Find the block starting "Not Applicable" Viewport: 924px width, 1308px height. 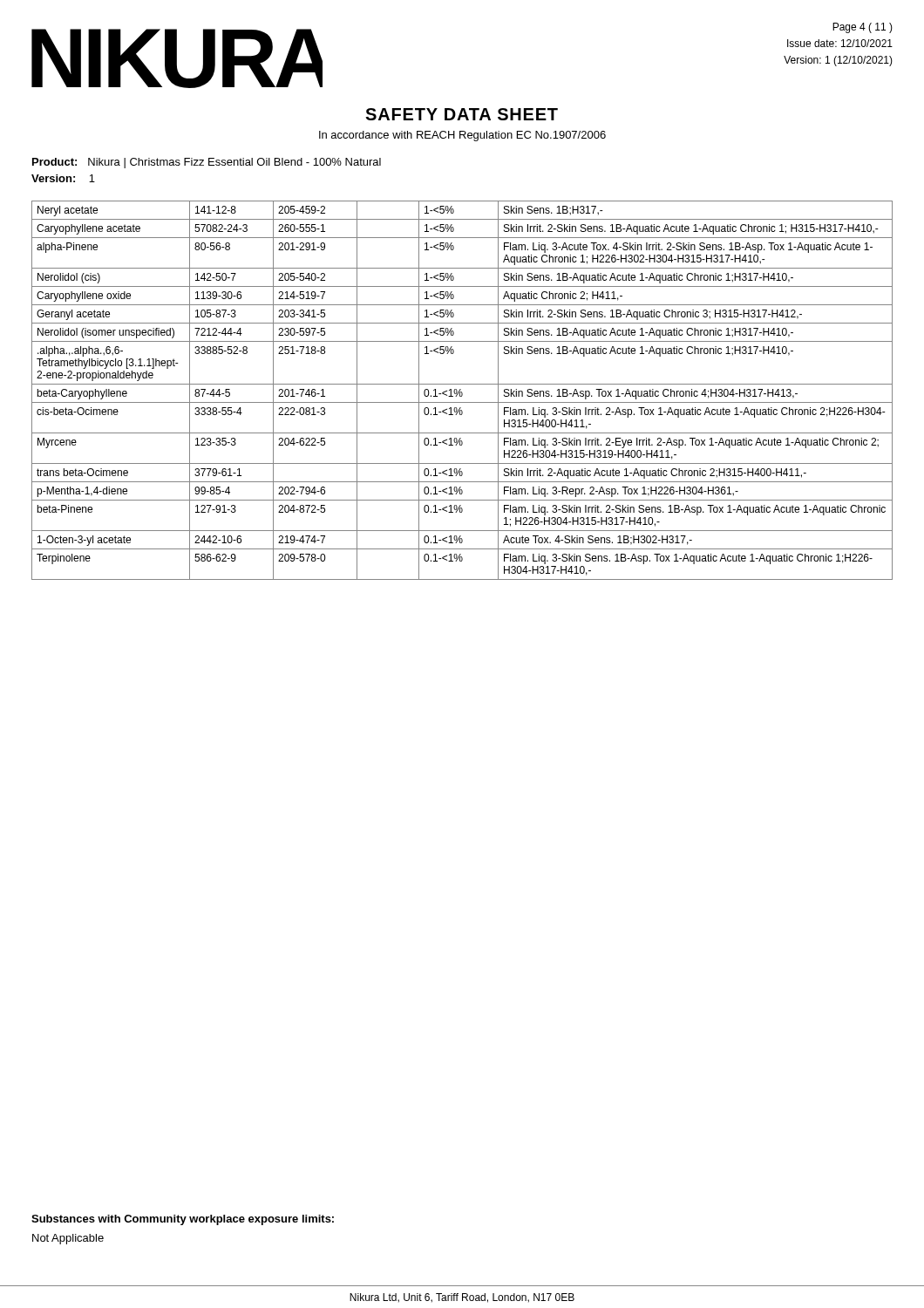(68, 1238)
